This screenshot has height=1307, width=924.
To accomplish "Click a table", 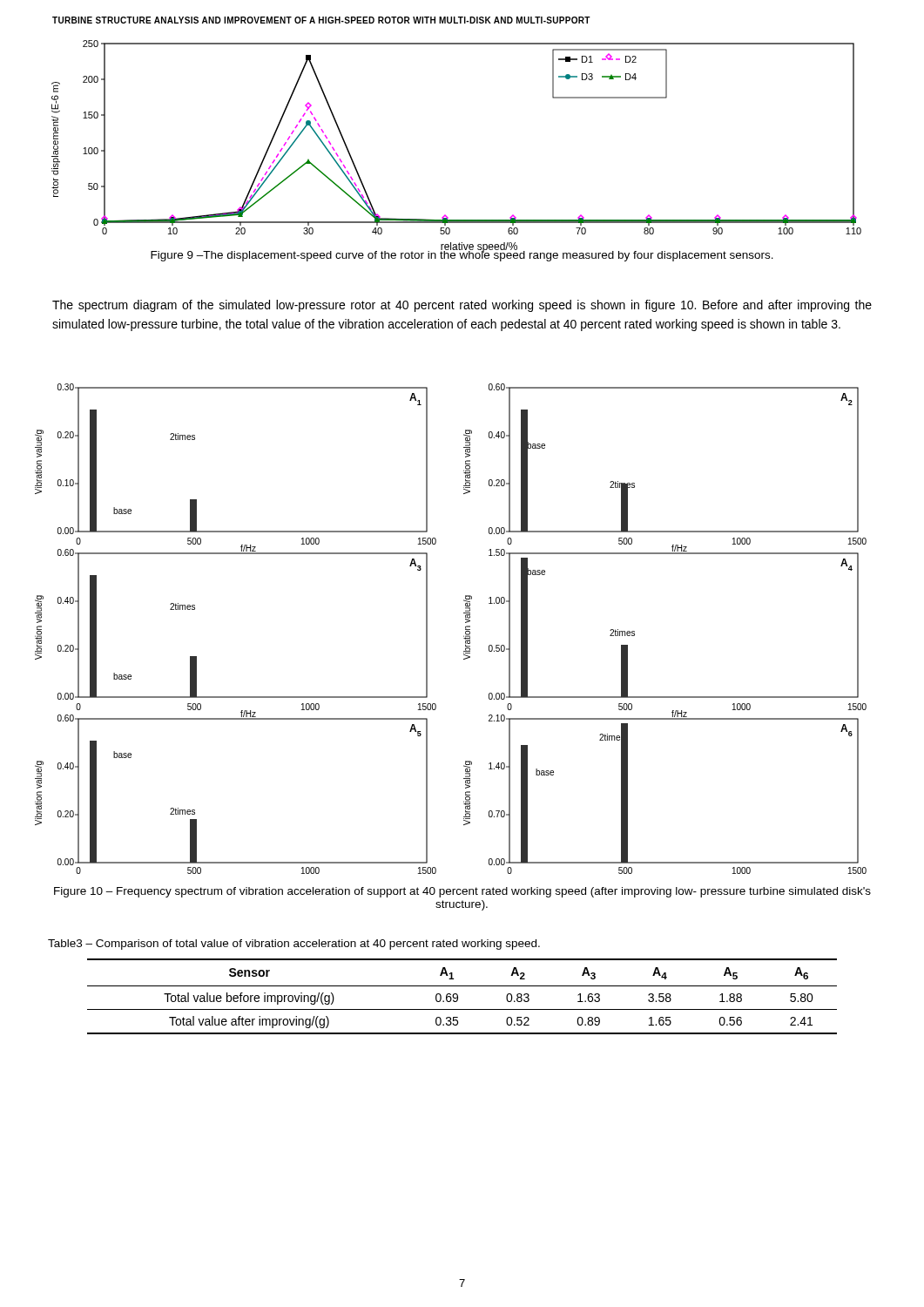I will click(x=462, y=996).
